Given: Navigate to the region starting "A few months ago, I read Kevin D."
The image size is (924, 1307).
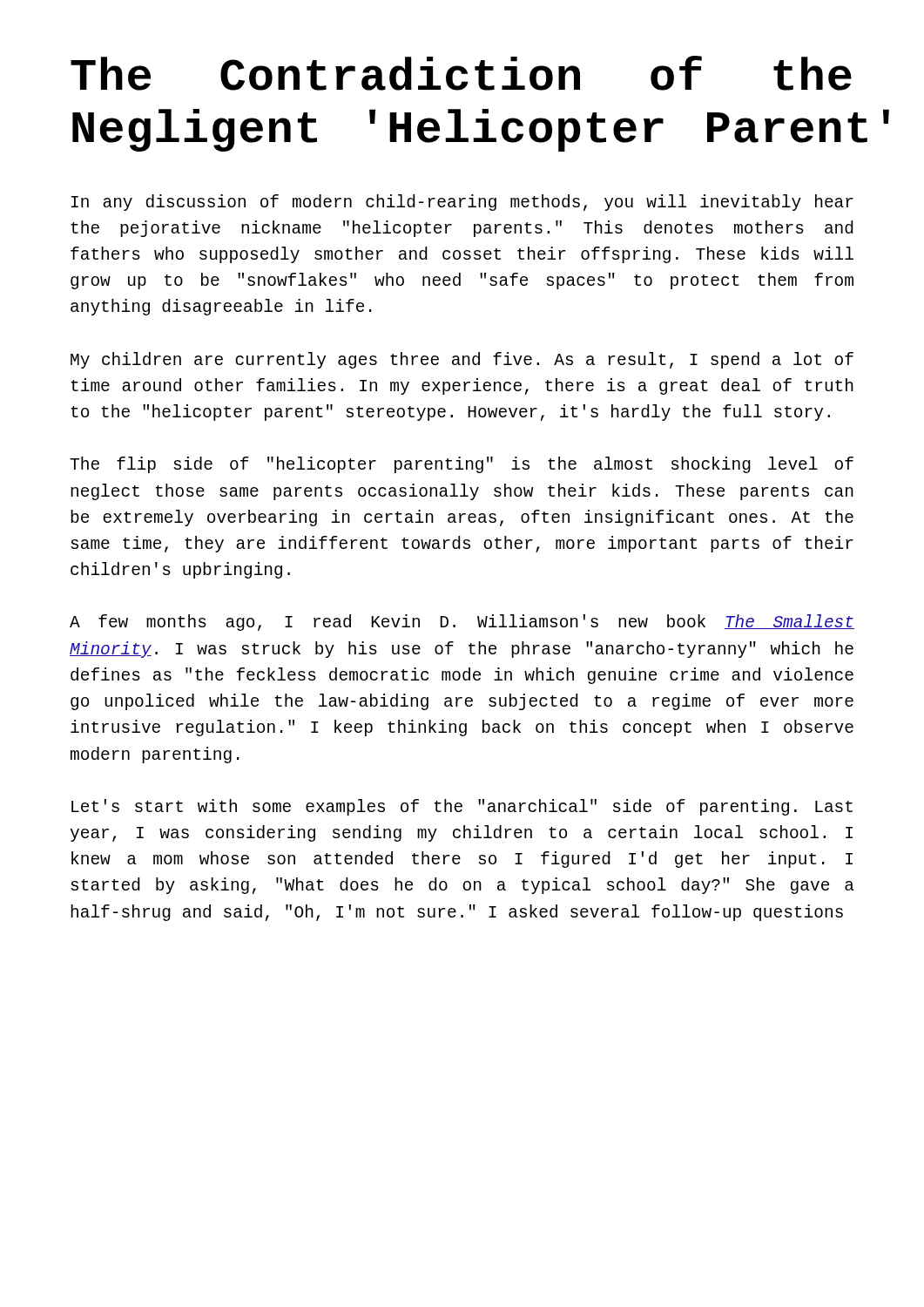Looking at the screenshot, I should [x=462, y=689].
